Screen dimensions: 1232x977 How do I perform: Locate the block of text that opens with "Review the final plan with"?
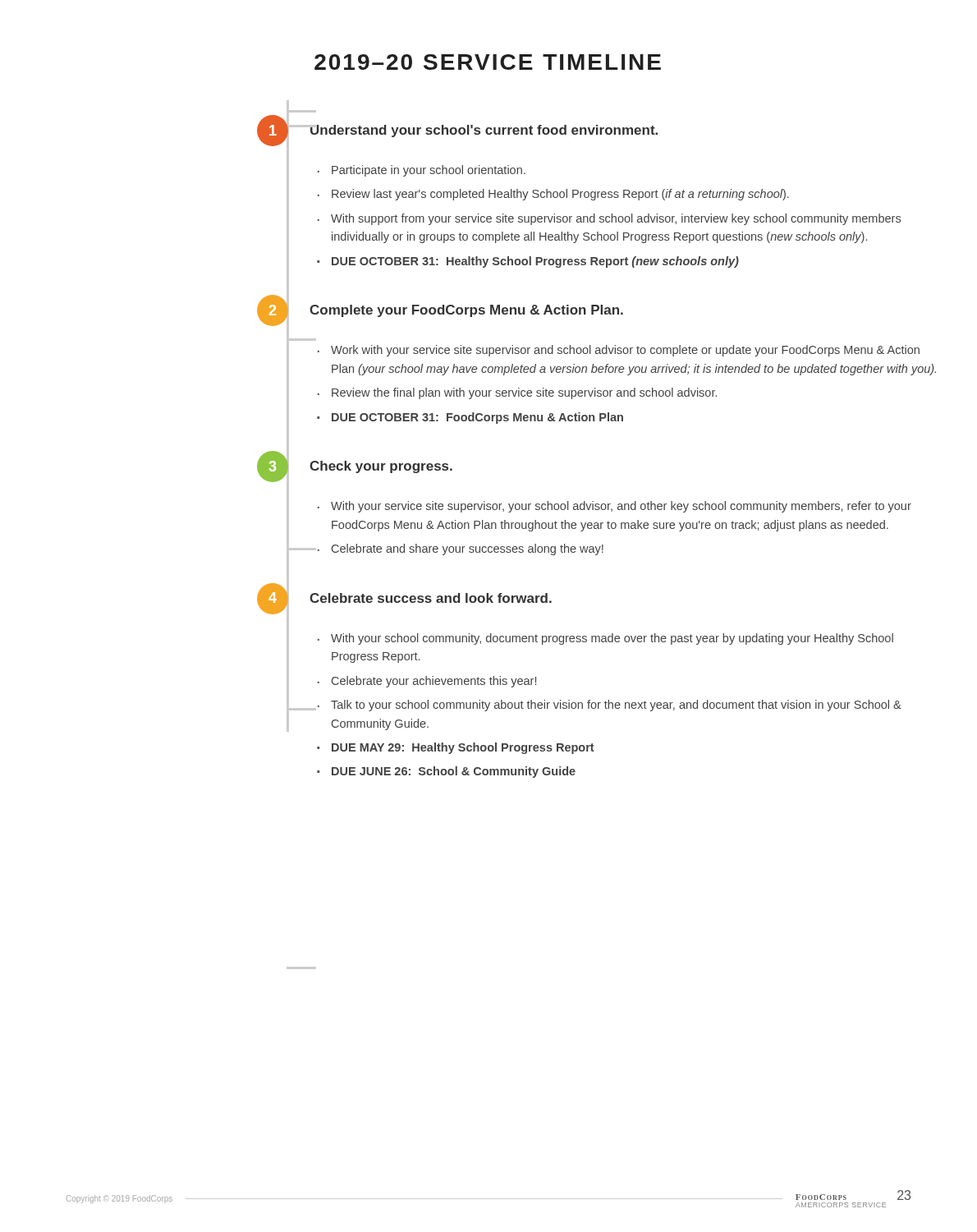click(x=524, y=393)
